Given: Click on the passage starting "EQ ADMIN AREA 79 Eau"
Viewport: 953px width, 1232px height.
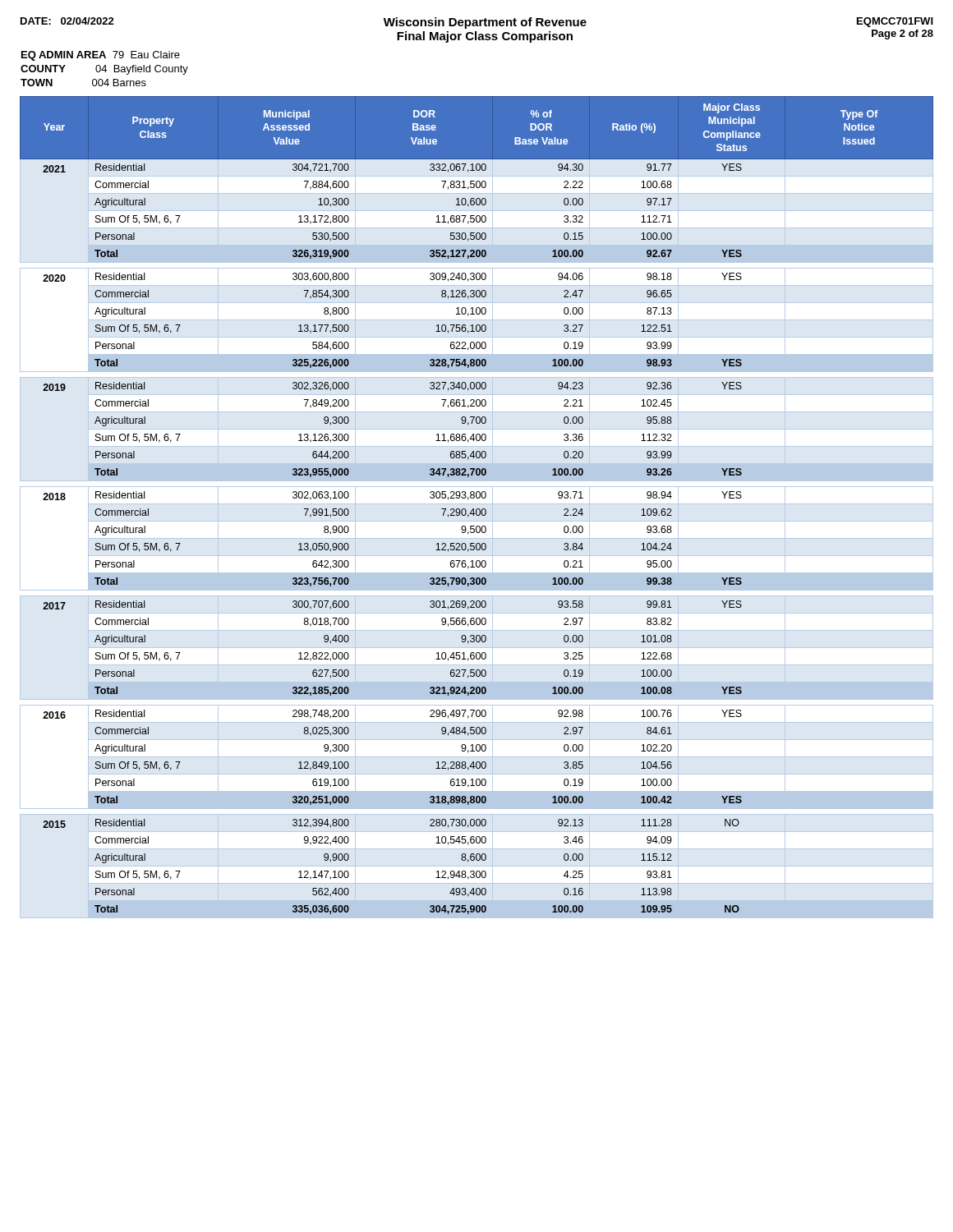Looking at the screenshot, I should click(x=107, y=69).
